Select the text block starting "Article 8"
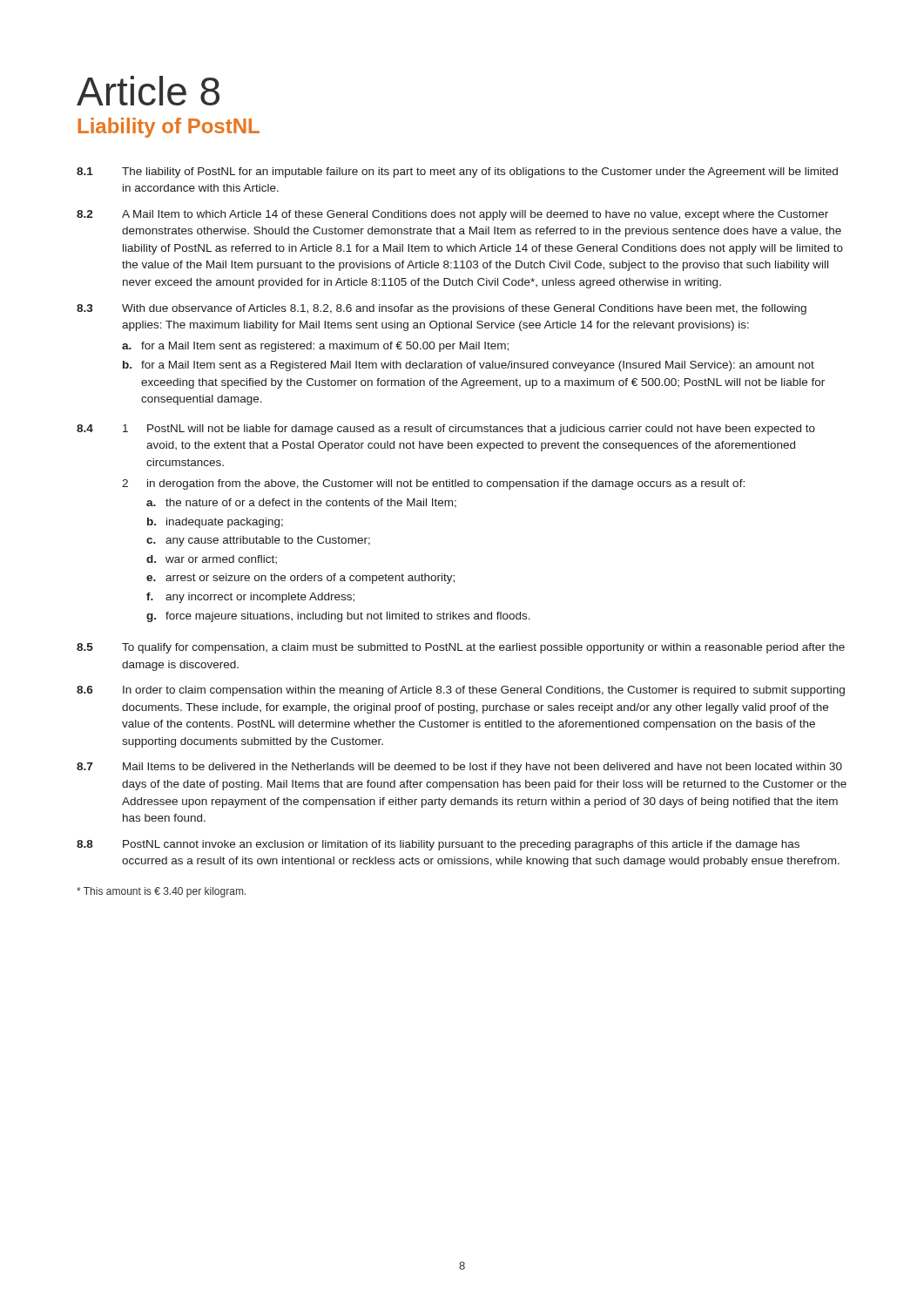 pos(149,92)
